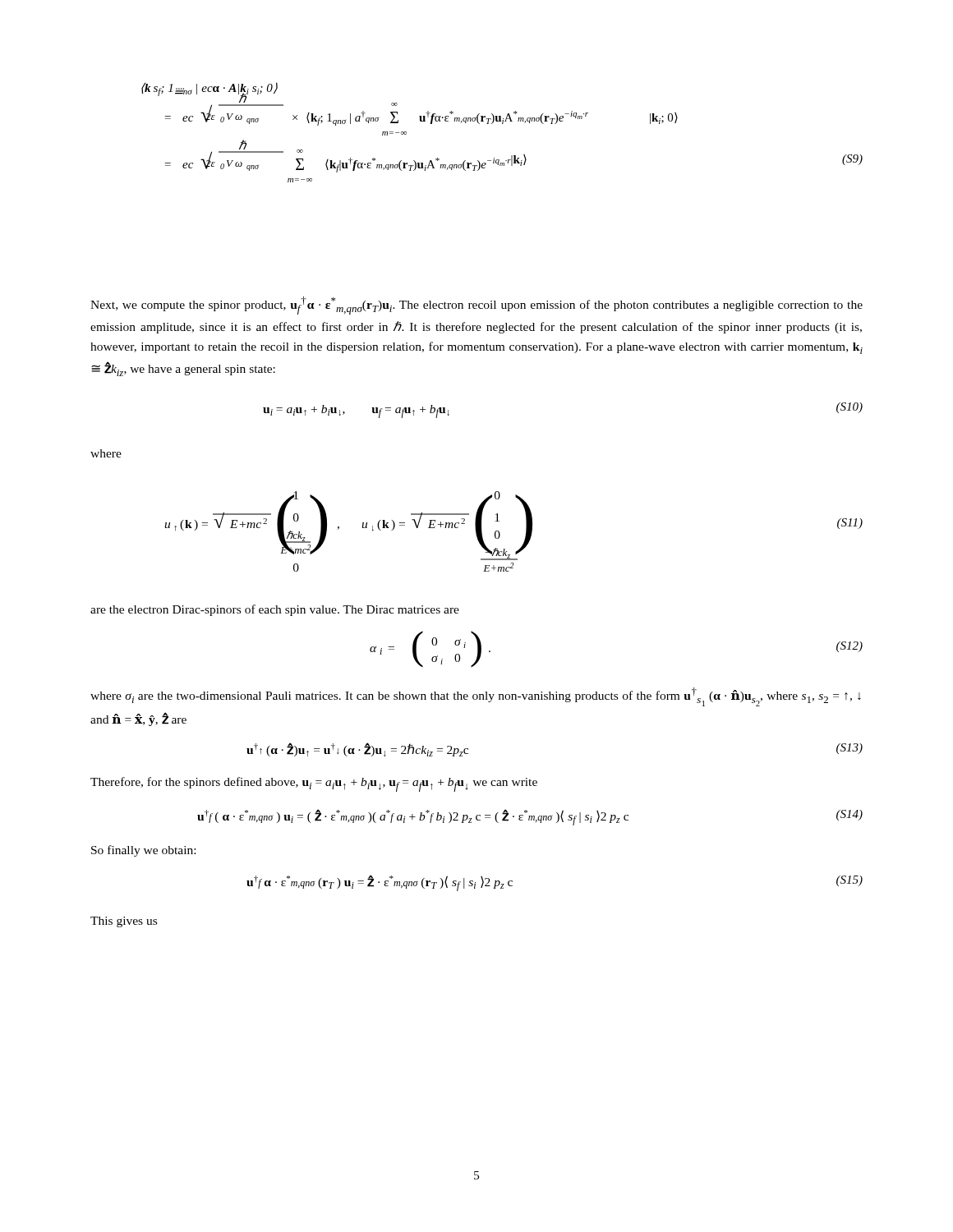
Task: Point to the region starting "α i ="
Action: point(434,645)
